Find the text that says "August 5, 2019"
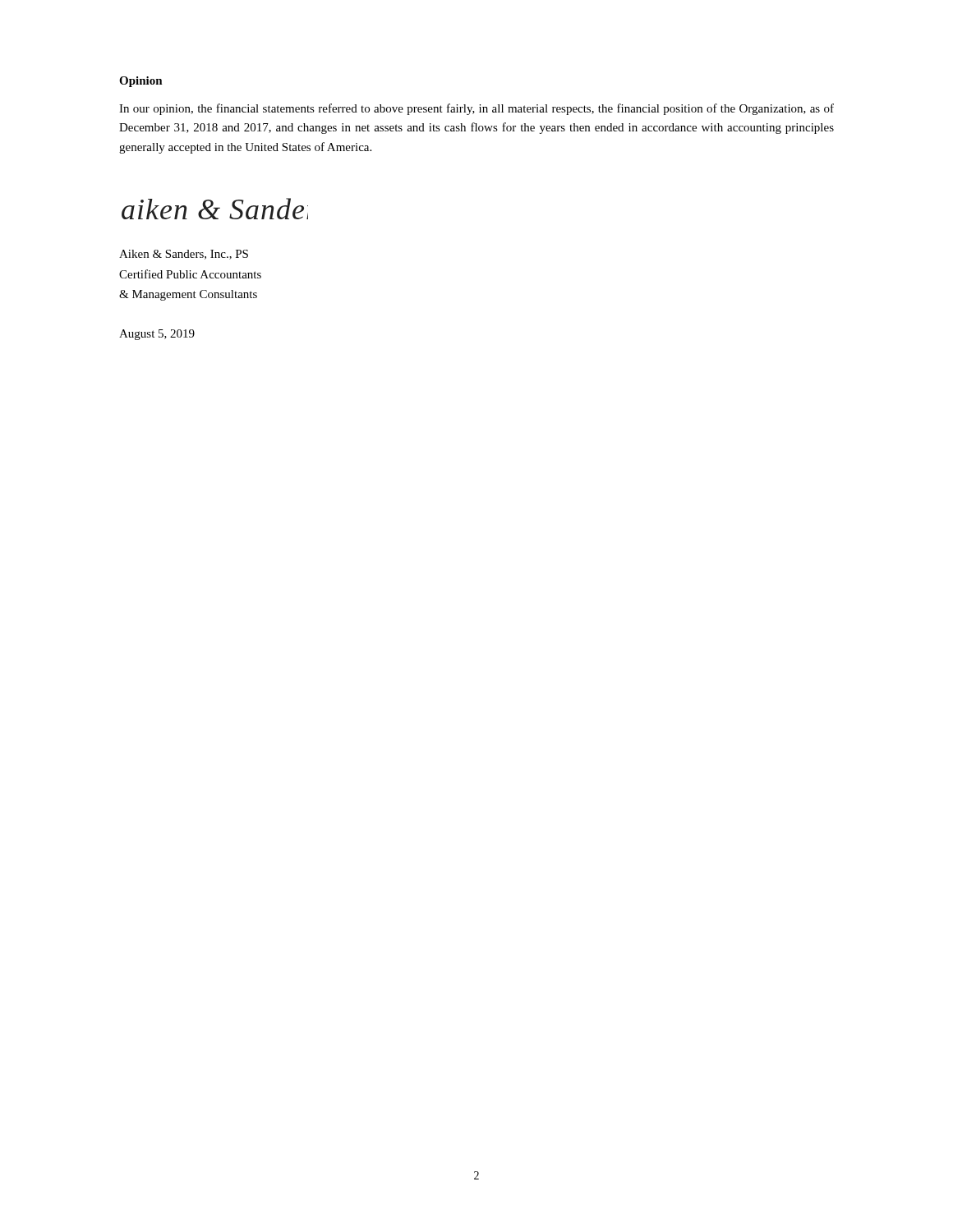The width and height of the screenshot is (953, 1232). pos(157,333)
